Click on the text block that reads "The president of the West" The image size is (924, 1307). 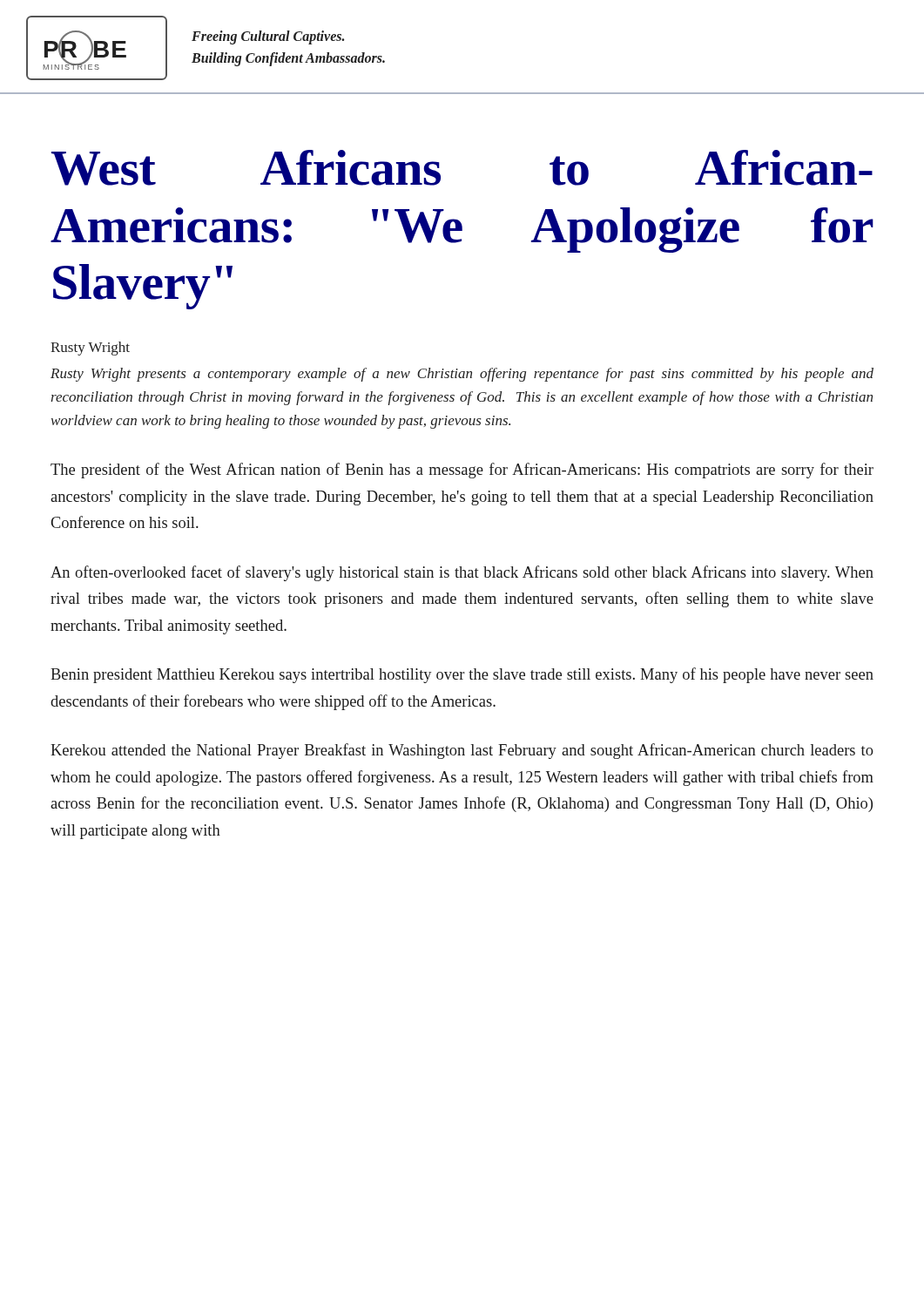462,496
